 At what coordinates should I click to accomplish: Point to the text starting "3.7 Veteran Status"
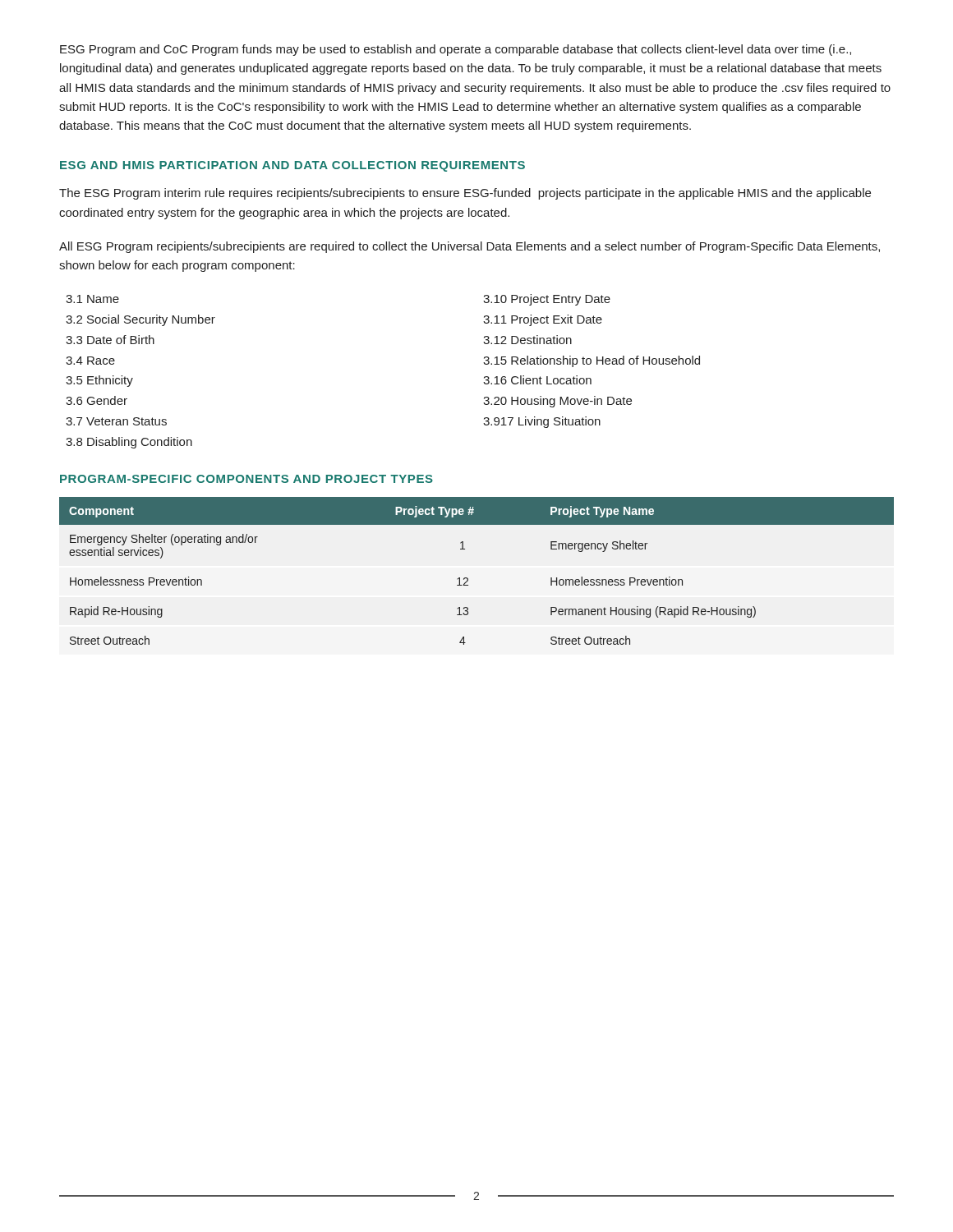(116, 421)
